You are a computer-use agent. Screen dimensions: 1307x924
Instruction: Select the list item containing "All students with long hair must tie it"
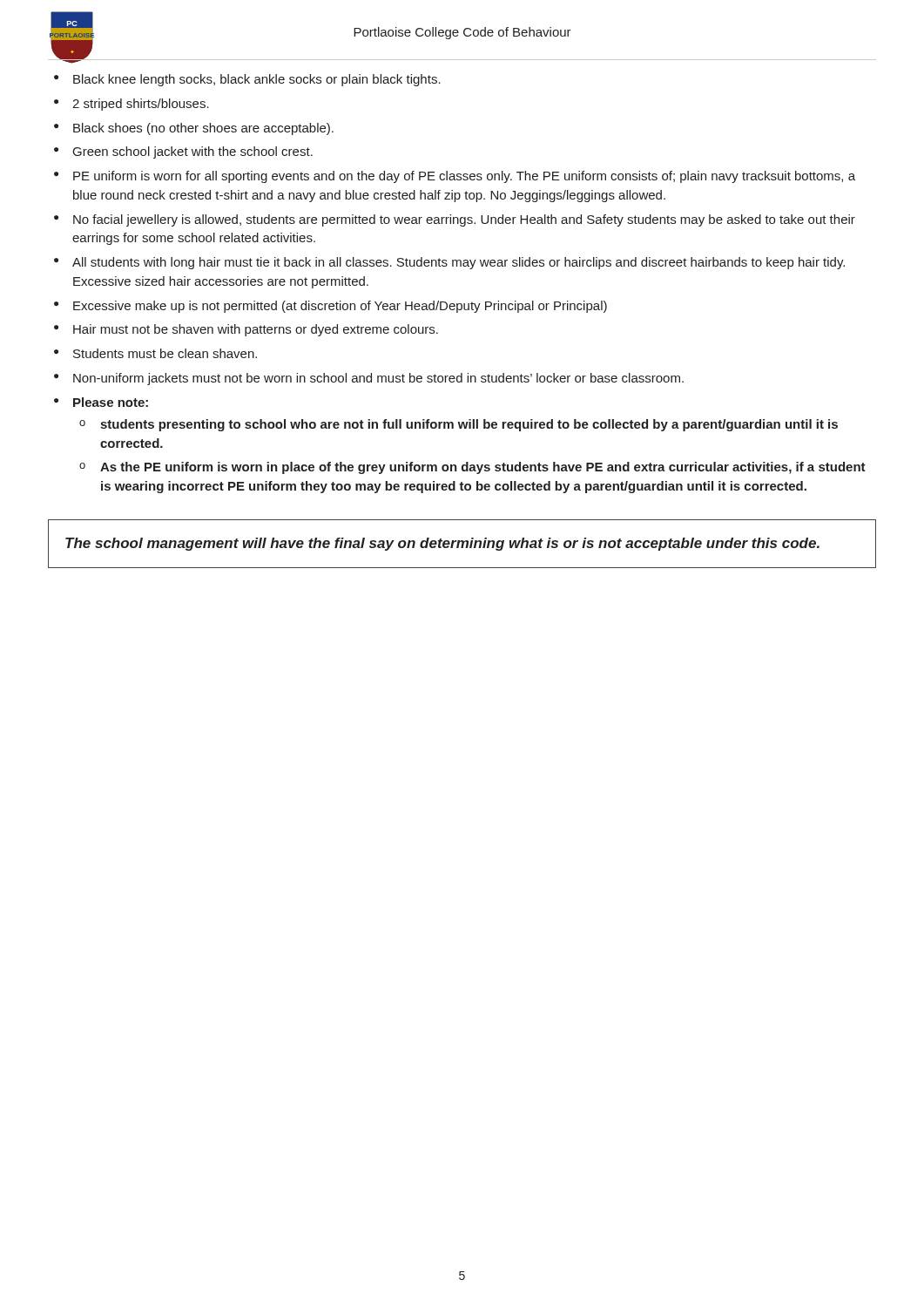[x=459, y=271]
